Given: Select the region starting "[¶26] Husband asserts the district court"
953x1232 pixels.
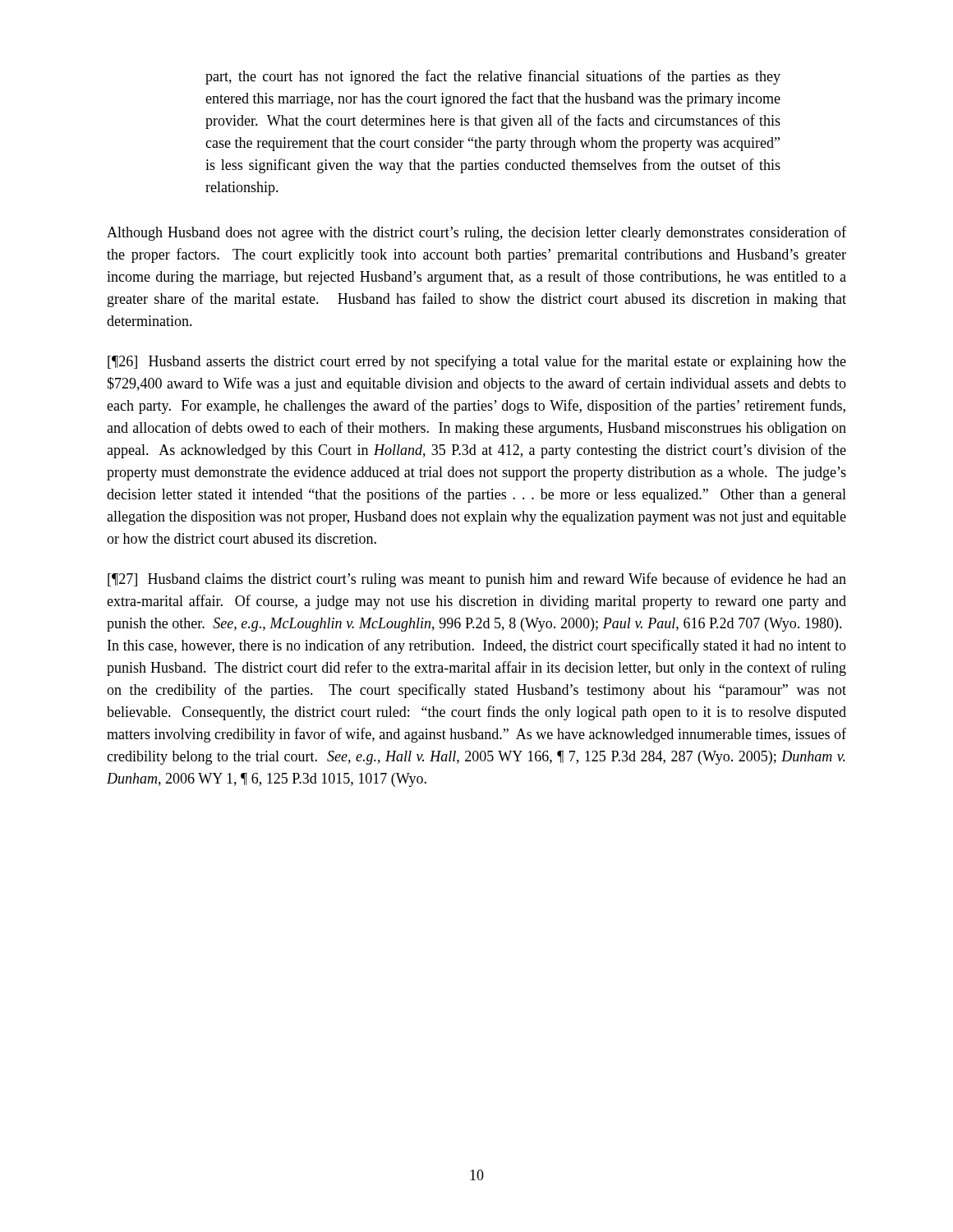Looking at the screenshot, I should (476, 450).
